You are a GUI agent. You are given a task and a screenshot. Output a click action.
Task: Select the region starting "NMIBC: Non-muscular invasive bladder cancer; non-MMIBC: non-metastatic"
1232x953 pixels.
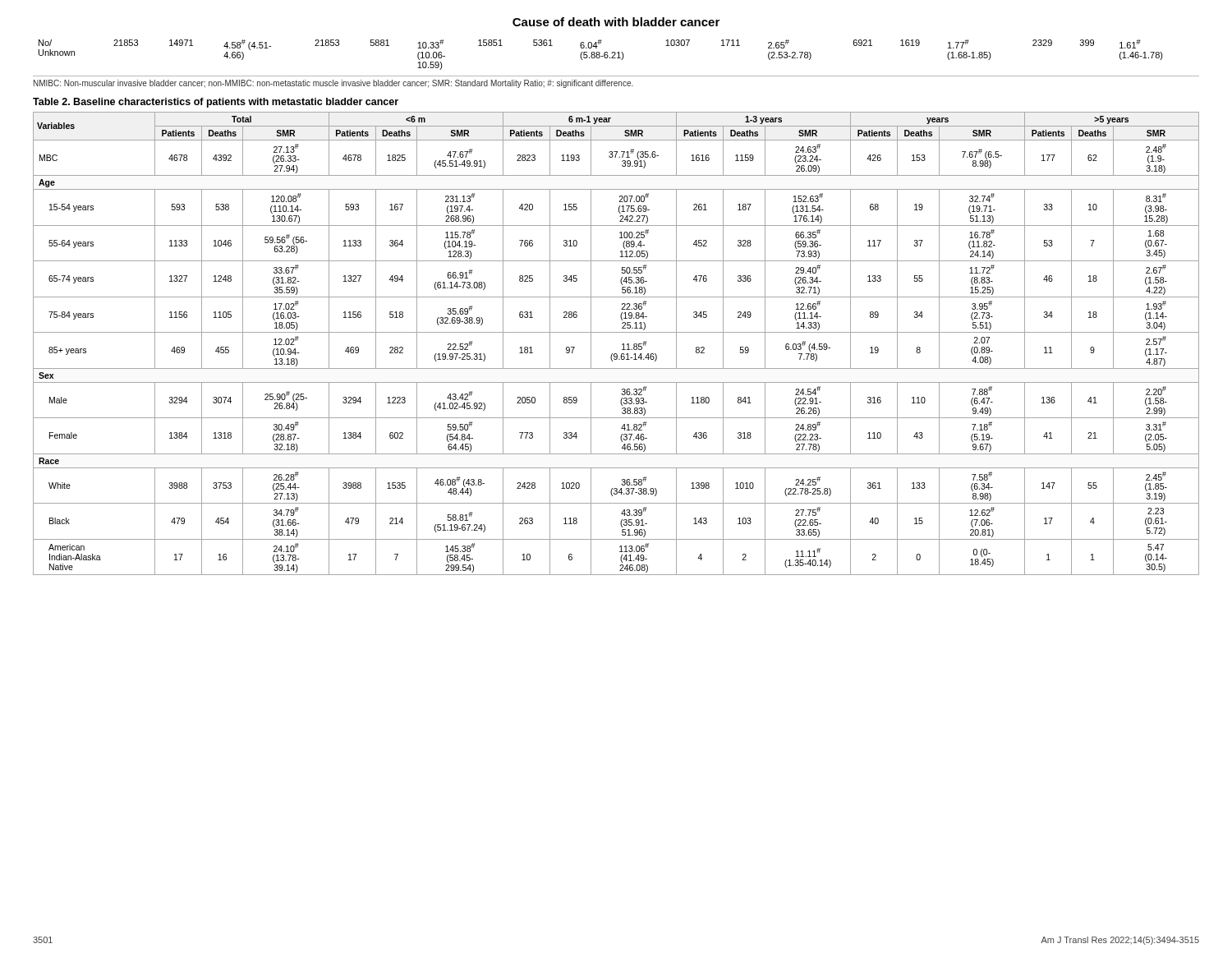click(333, 83)
